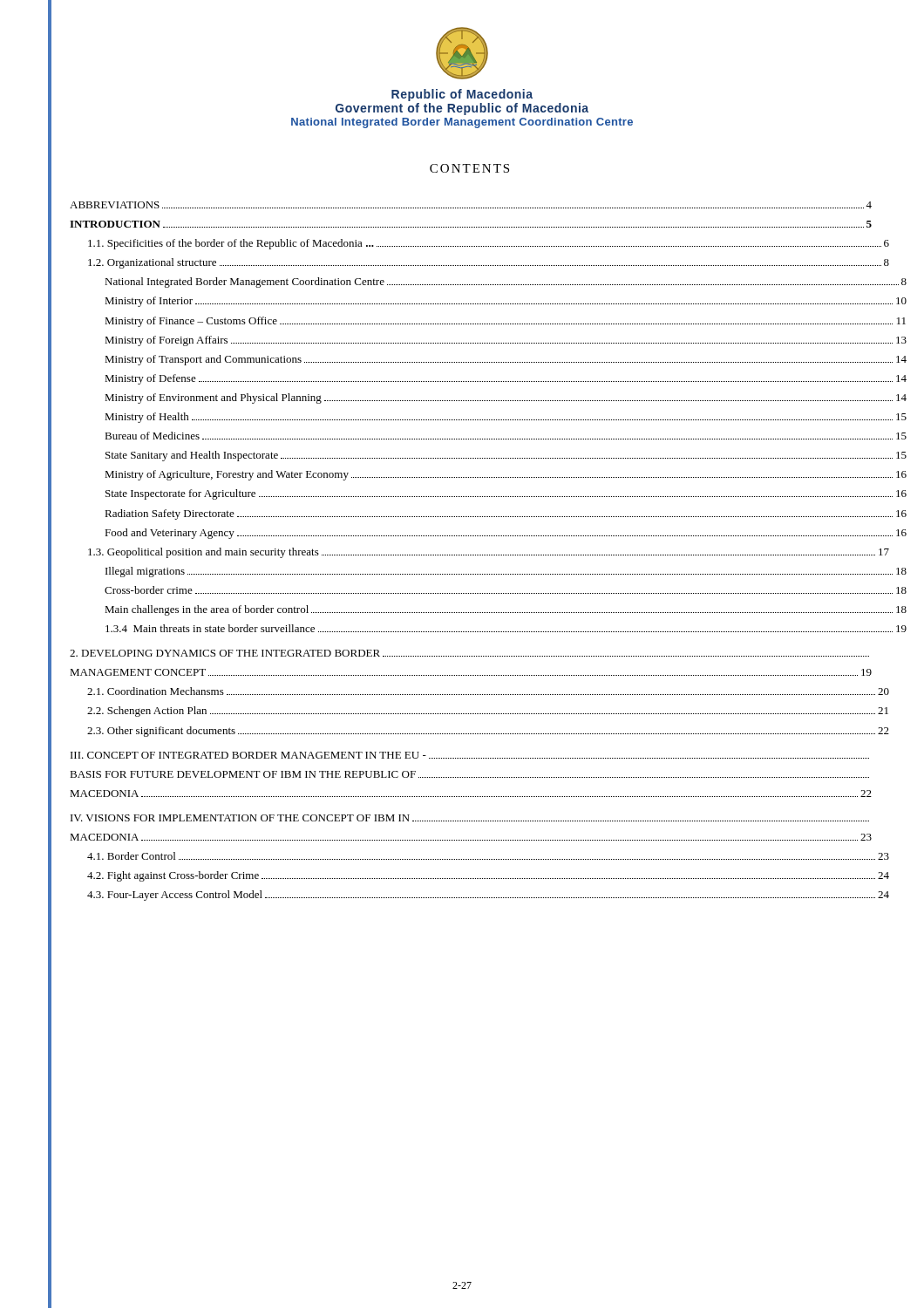Locate the block of text that opens with "Main challenges in the area of border"
The width and height of the screenshot is (924, 1308).
pyautogui.click(x=506, y=610)
